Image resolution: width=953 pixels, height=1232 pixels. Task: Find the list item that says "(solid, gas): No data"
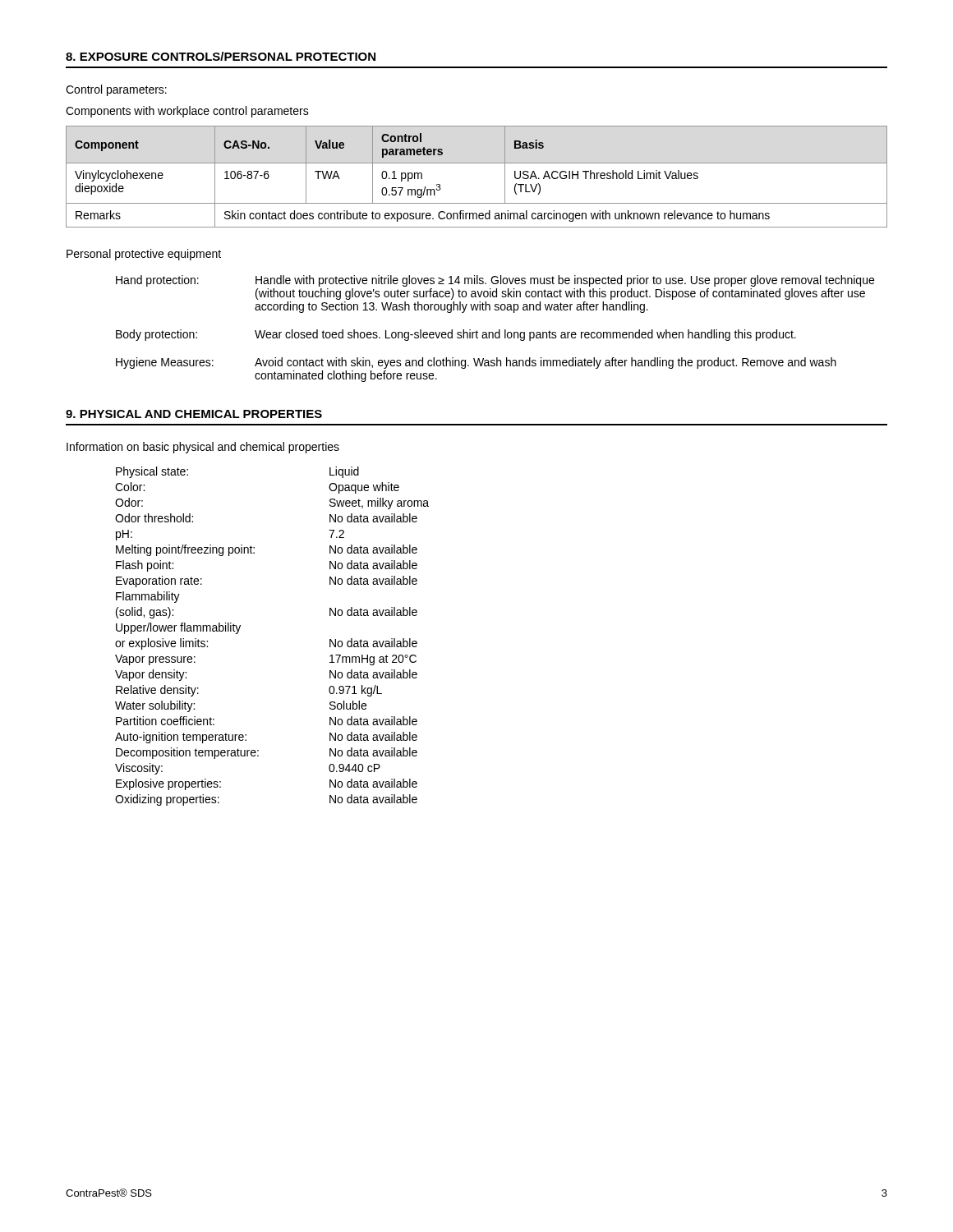[138, 612]
